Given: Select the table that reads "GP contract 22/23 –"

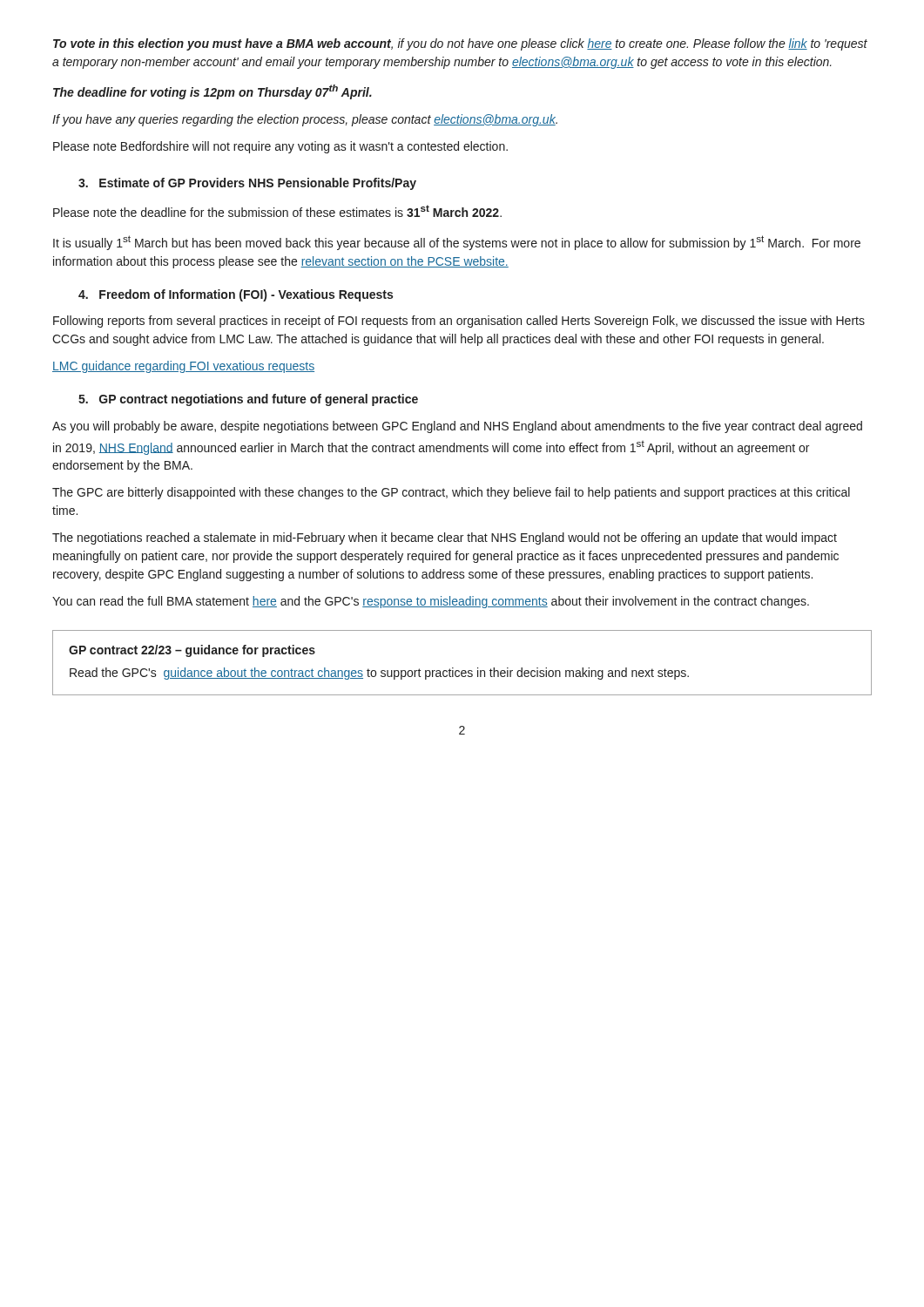Looking at the screenshot, I should [x=462, y=663].
